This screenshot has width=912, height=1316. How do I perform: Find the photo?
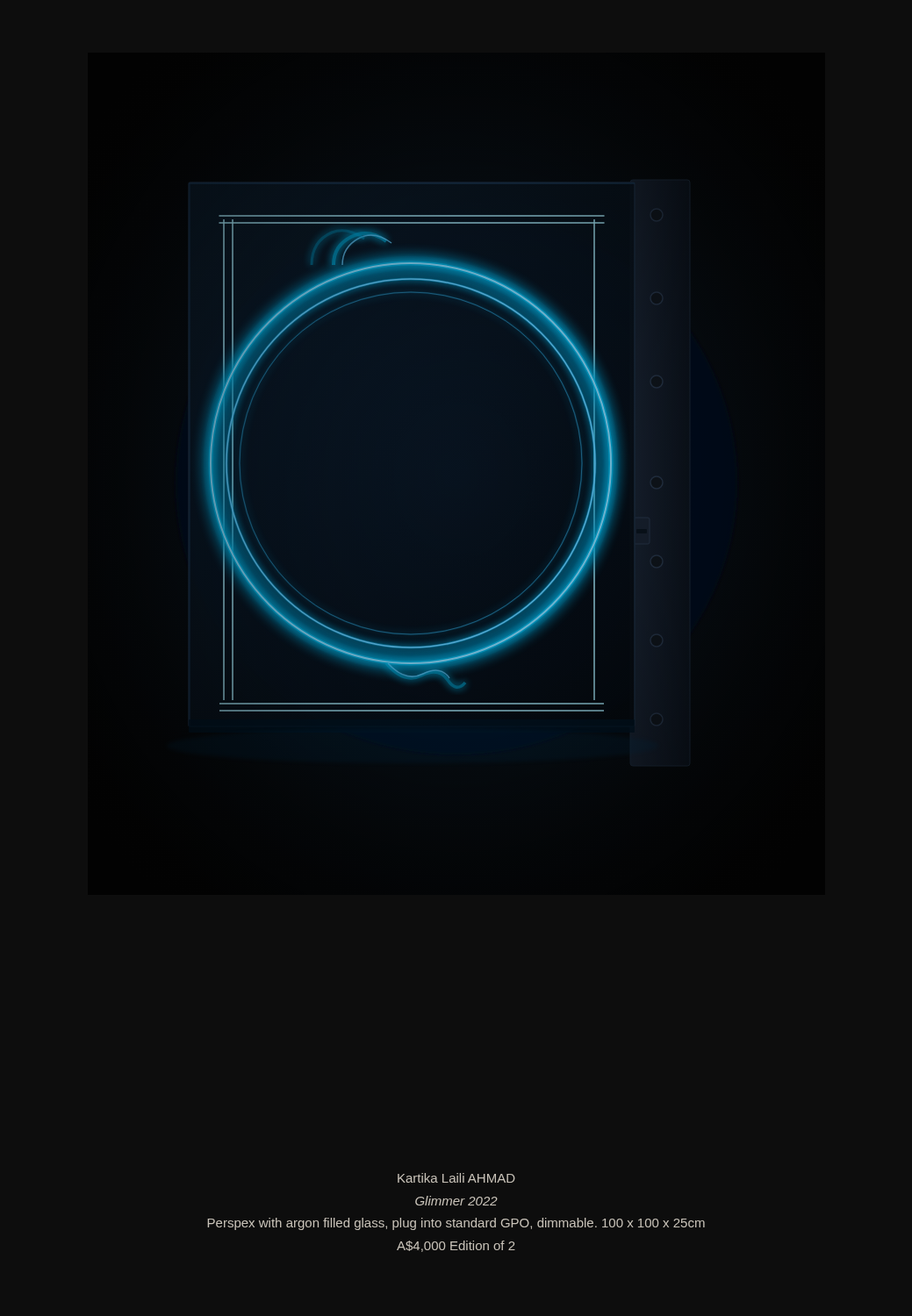(x=456, y=474)
